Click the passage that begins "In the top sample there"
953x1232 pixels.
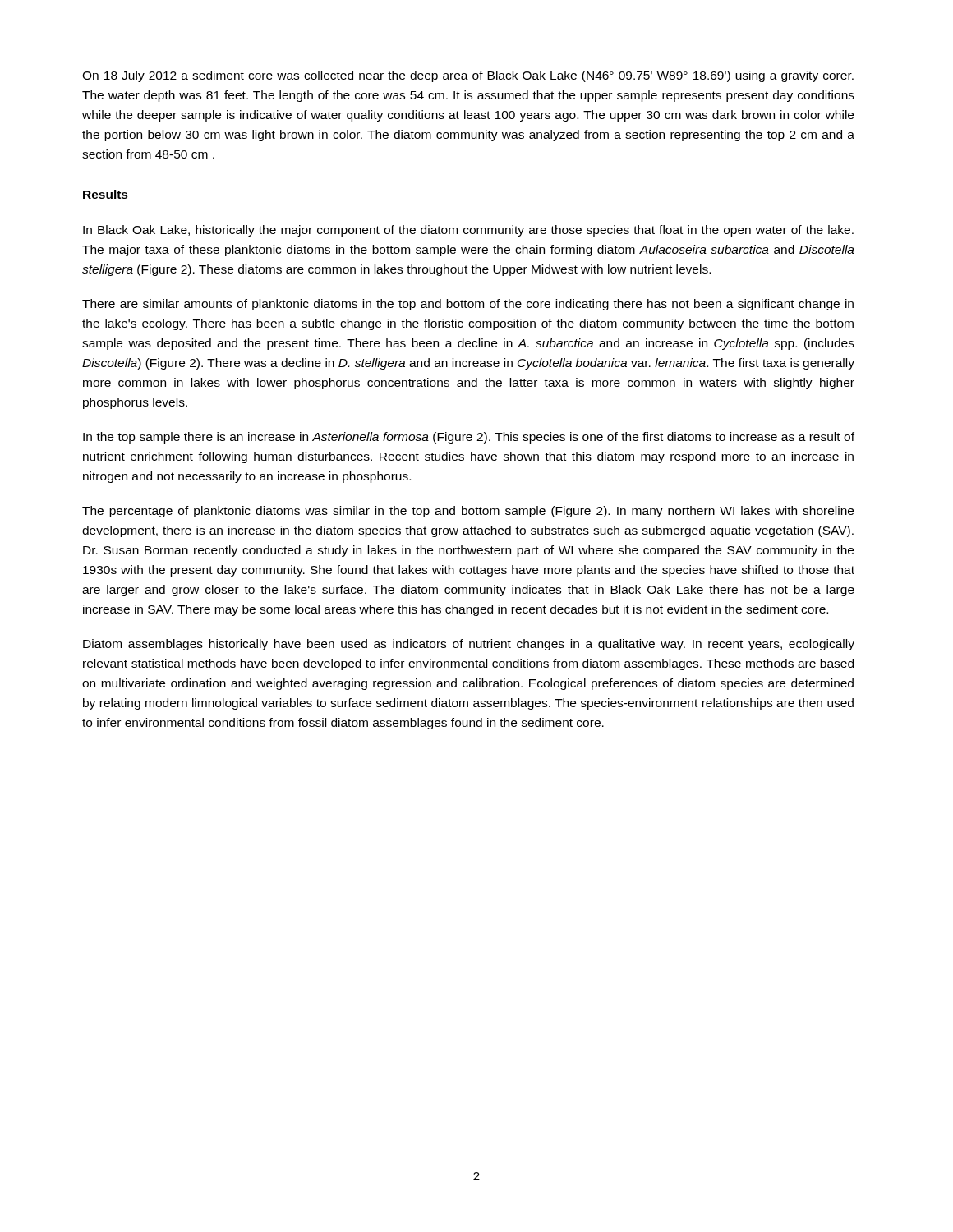(x=468, y=456)
